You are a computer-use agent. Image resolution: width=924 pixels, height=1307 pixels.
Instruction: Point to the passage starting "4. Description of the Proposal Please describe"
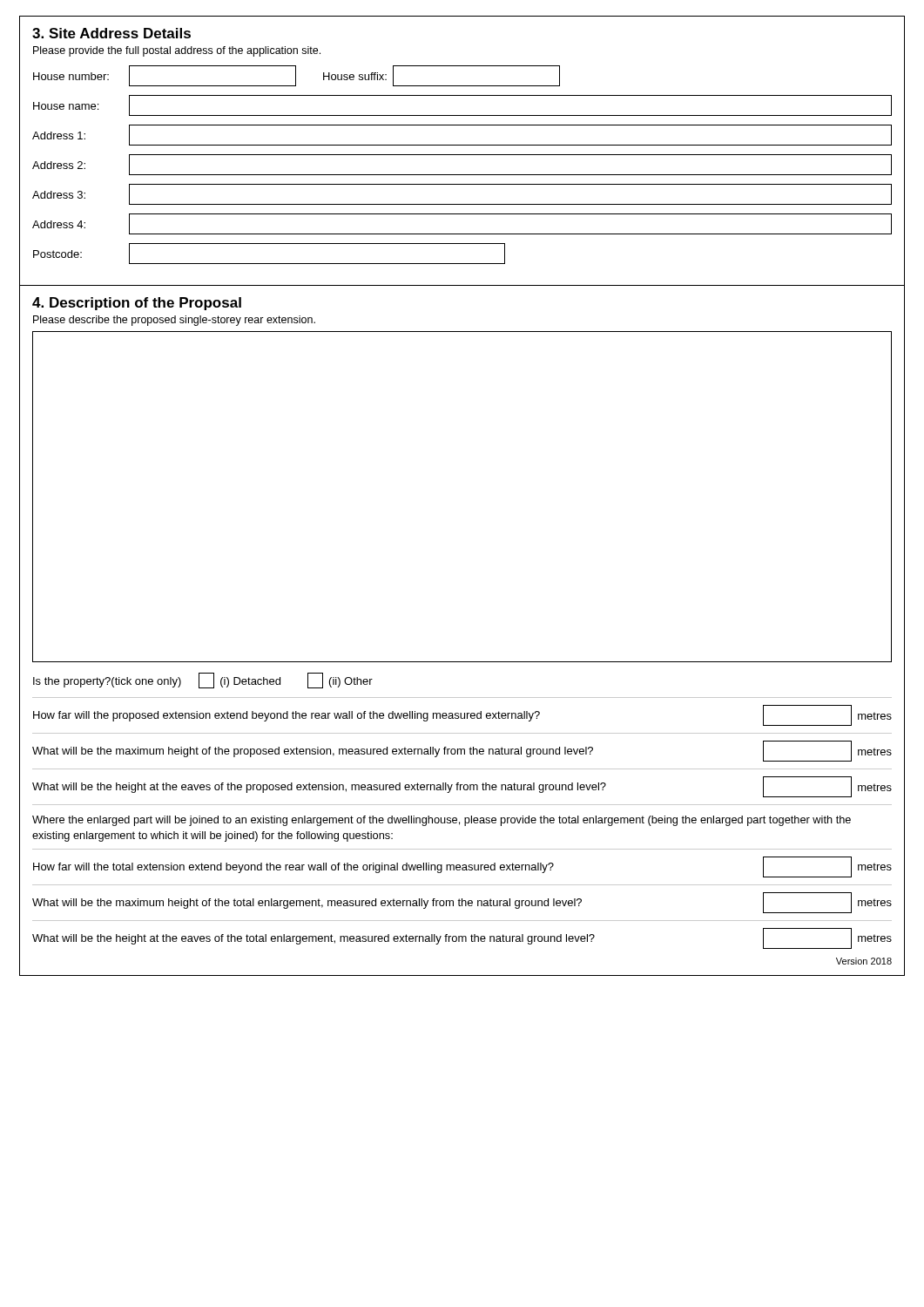(137, 304)
